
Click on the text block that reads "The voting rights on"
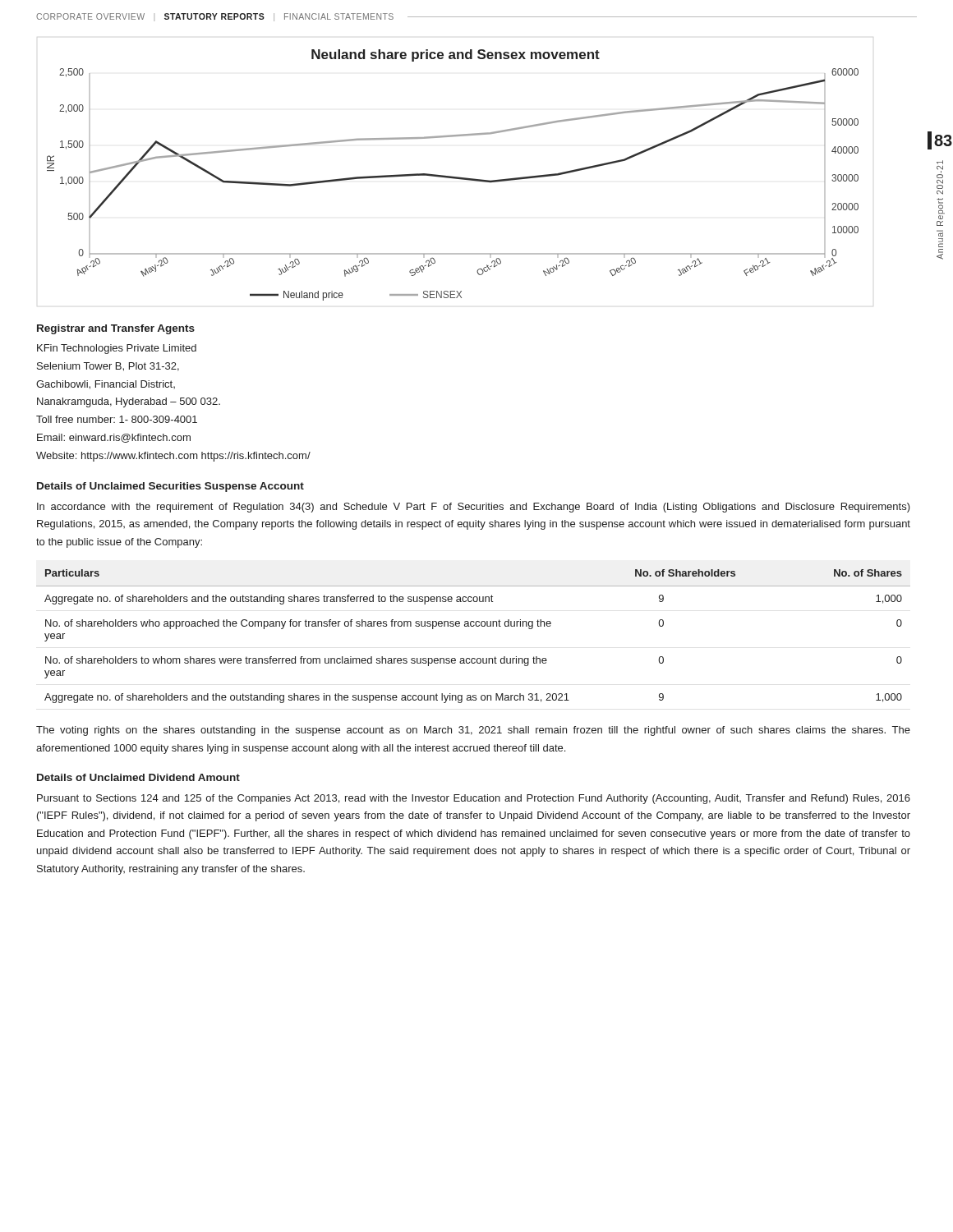473,739
